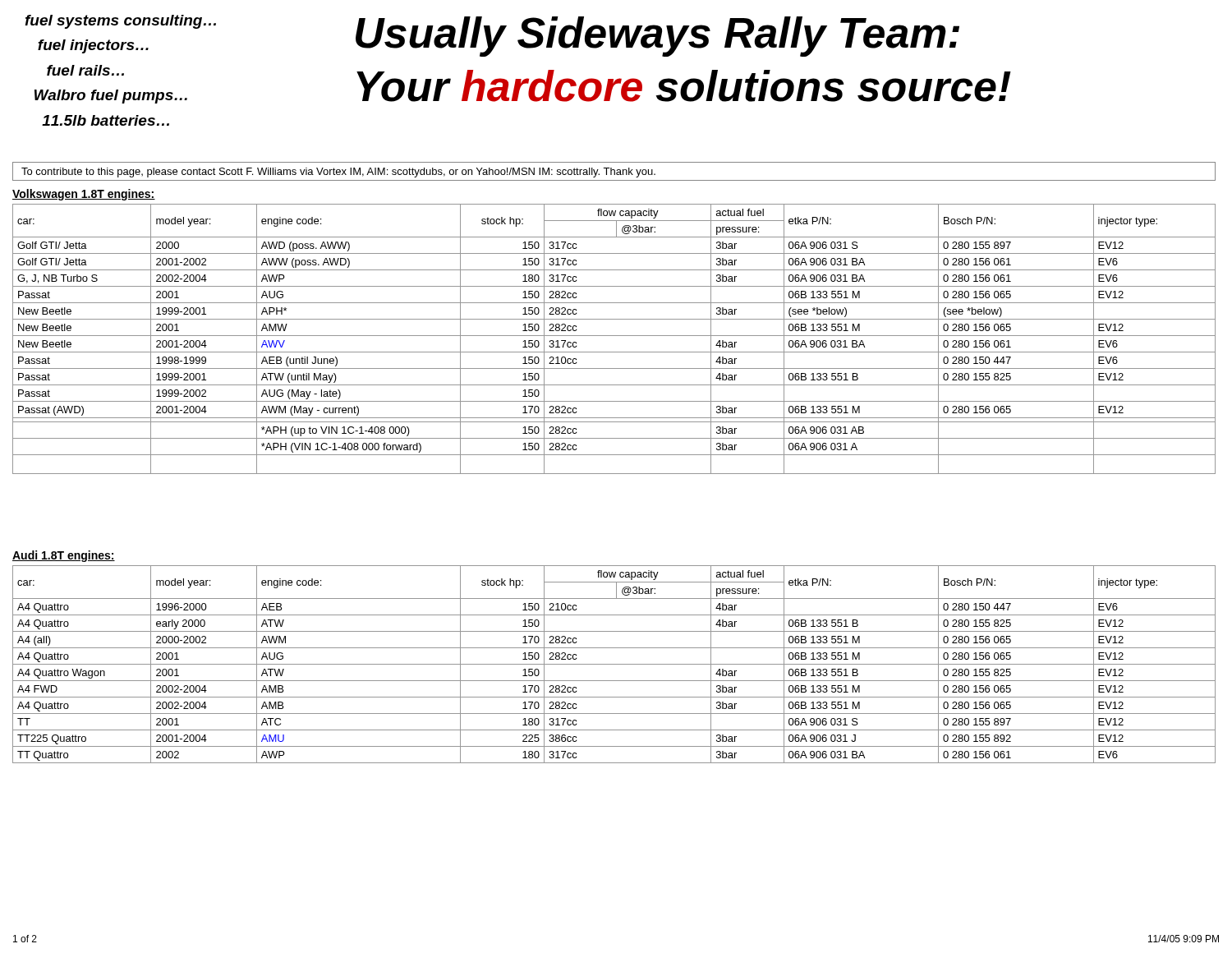Image resolution: width=1232 pixels, height=953 pixels.
Task: Click on the text block with the text "To contribute to this page,"
Action: click(x=339, y=171)
